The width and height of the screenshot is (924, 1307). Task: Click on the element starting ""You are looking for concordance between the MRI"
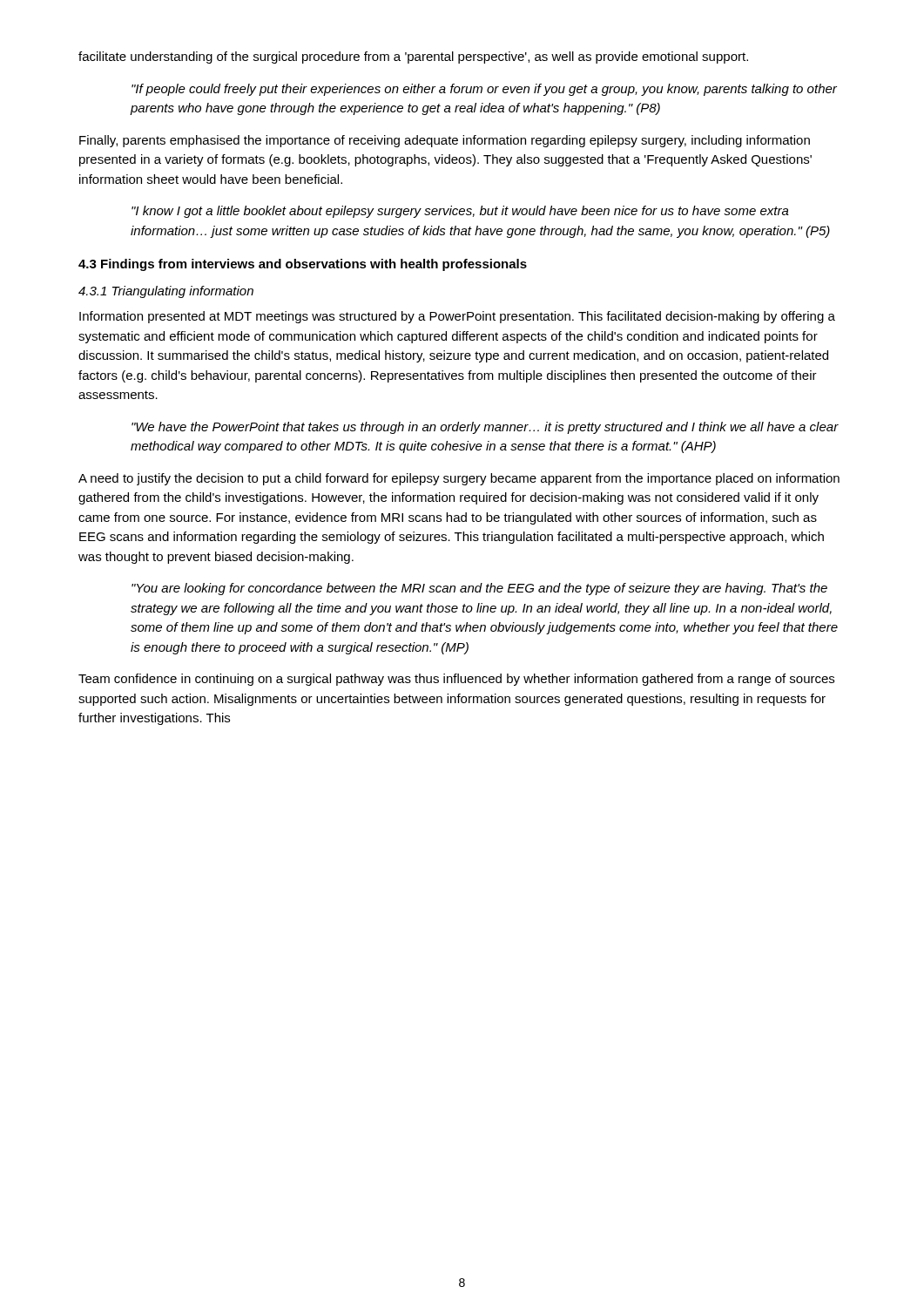(488, 618)
